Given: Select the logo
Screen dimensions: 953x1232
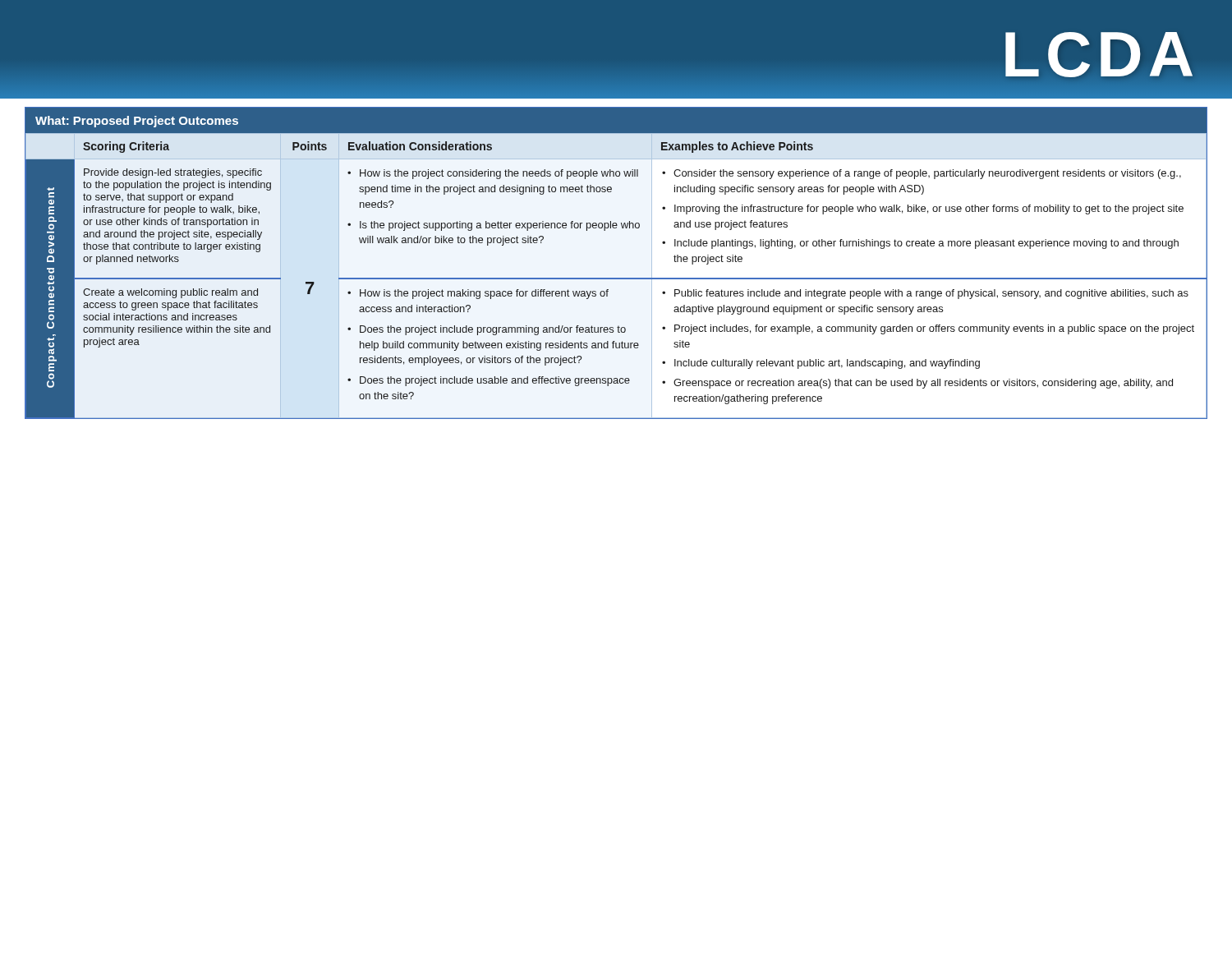Looking at the screenshot, I should [616, 49].
